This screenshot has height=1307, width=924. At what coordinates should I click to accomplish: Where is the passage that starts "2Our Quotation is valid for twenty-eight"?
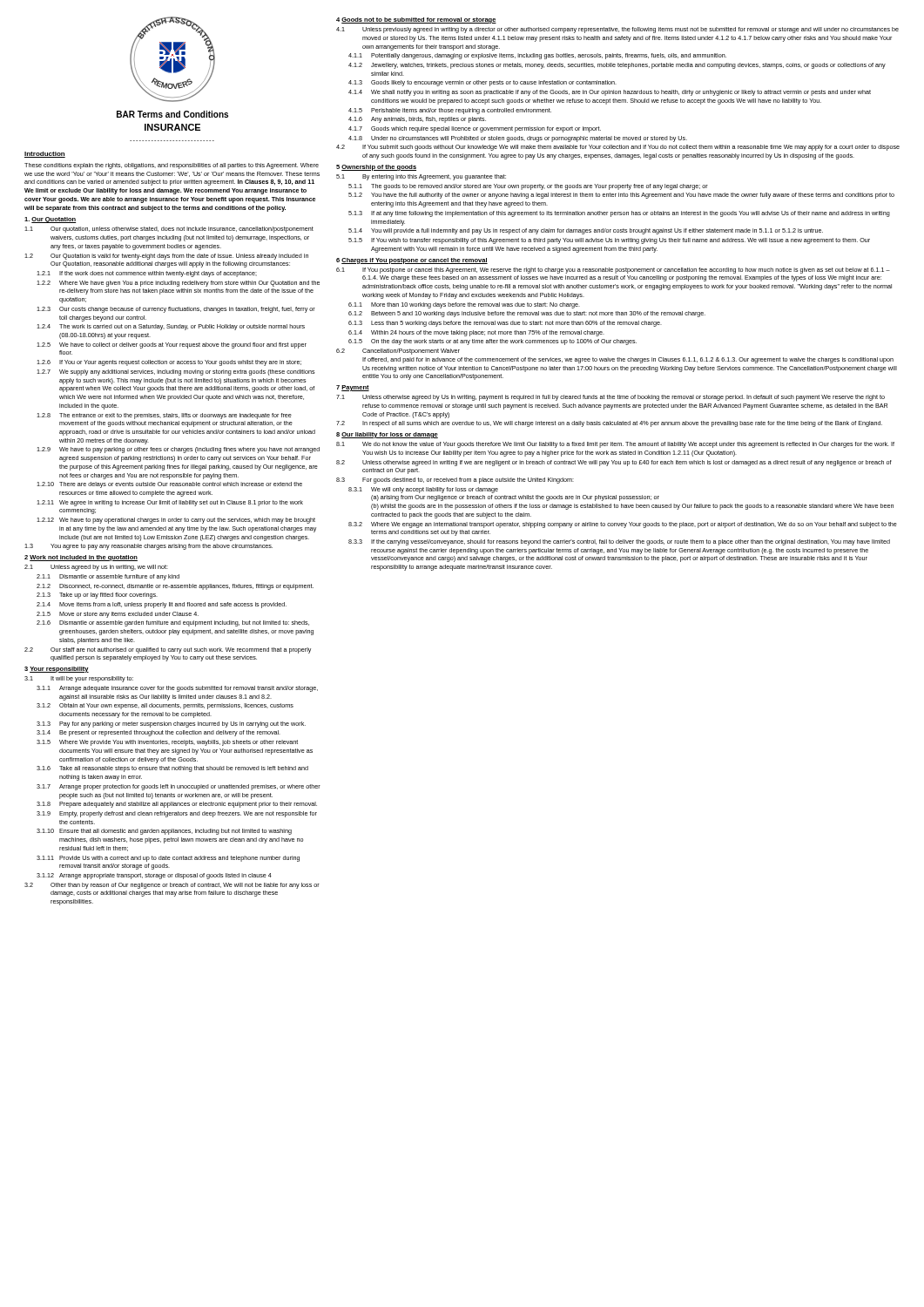click(x=172, y=260)
